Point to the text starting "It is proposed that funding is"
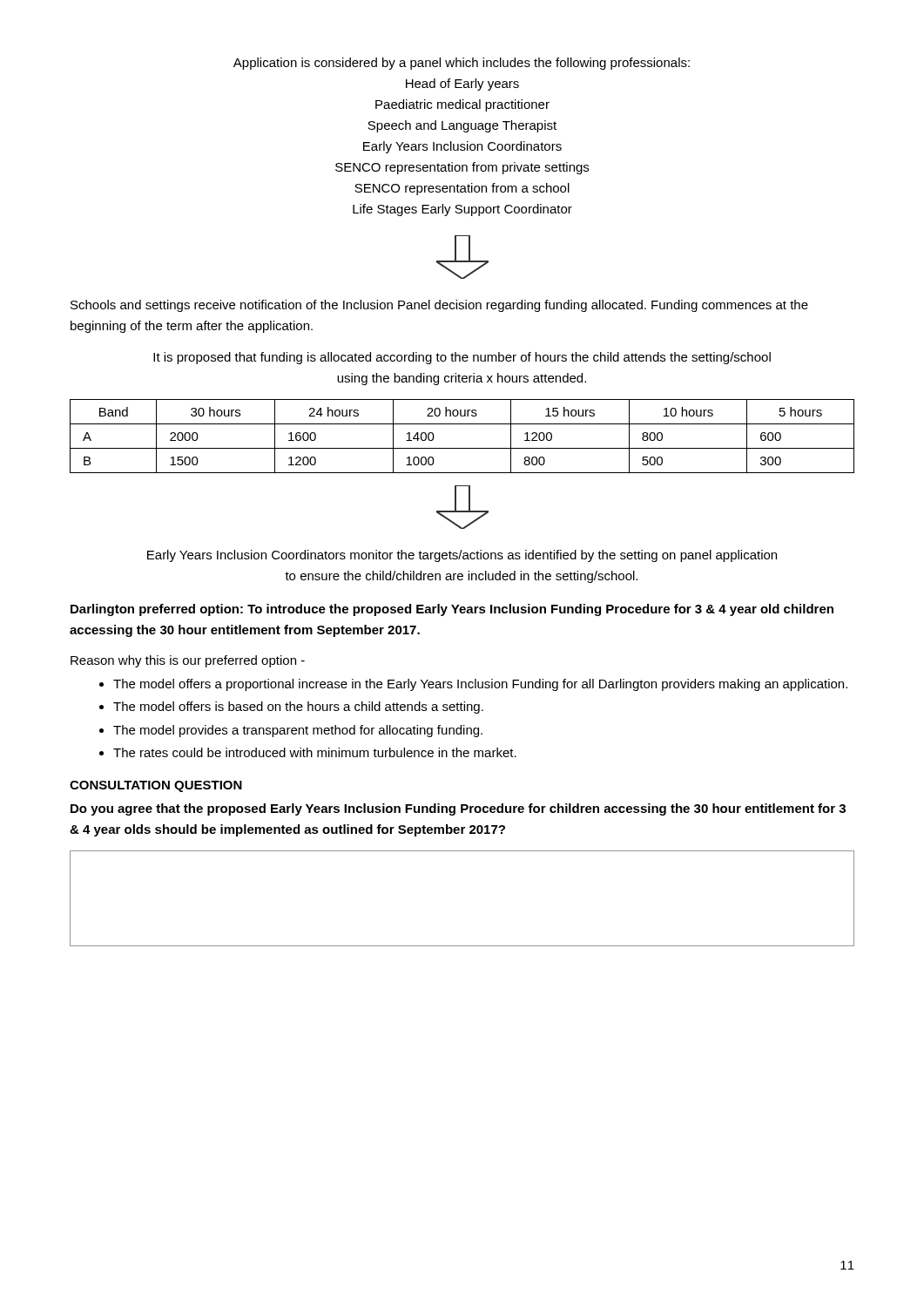924x1307 pixels. click(462, 367)
